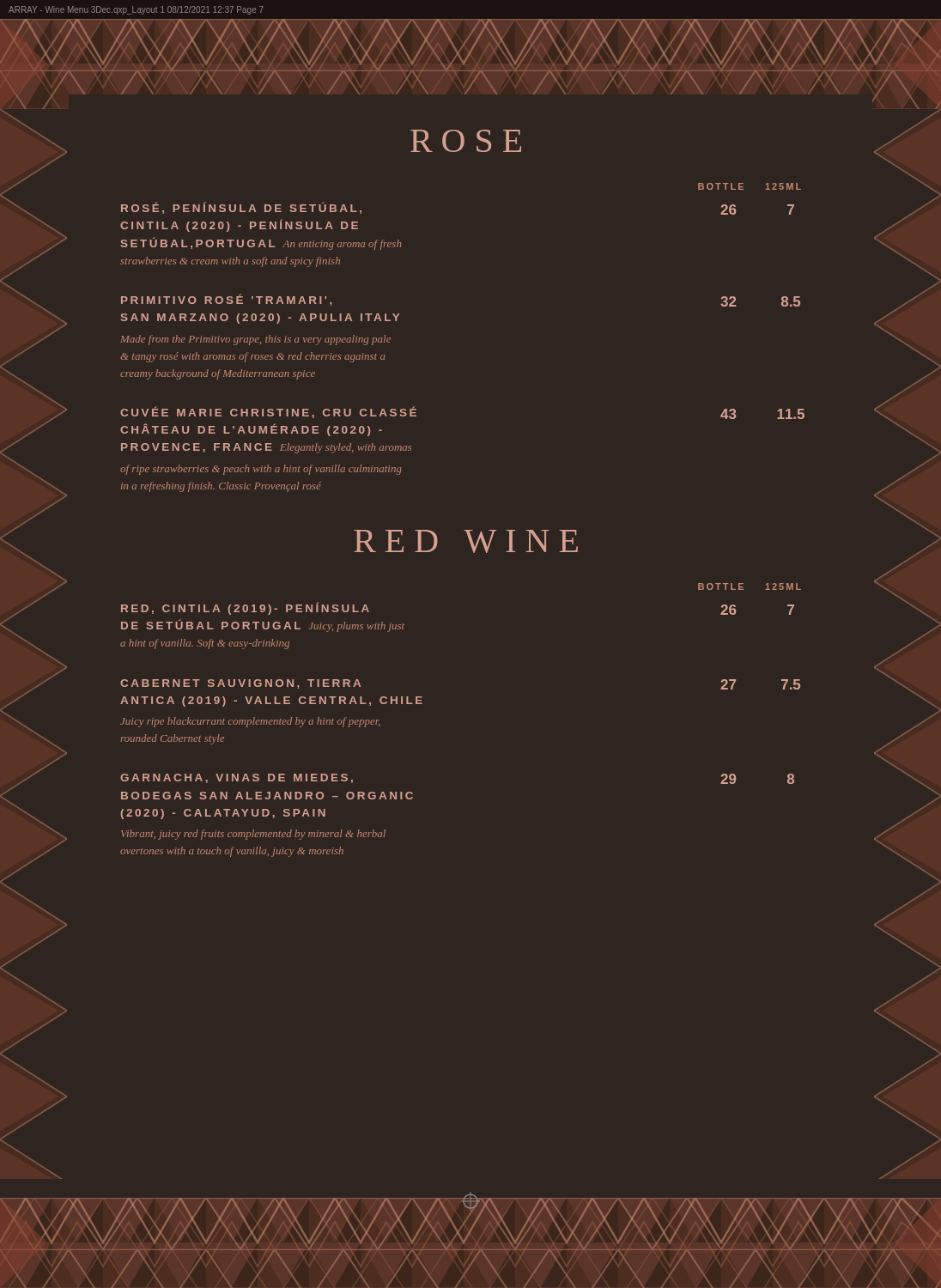941x1288 pixels.
Task: Find the text block starting "RED, CINTILA (2019)-"
Action: (x=244, y=608)
